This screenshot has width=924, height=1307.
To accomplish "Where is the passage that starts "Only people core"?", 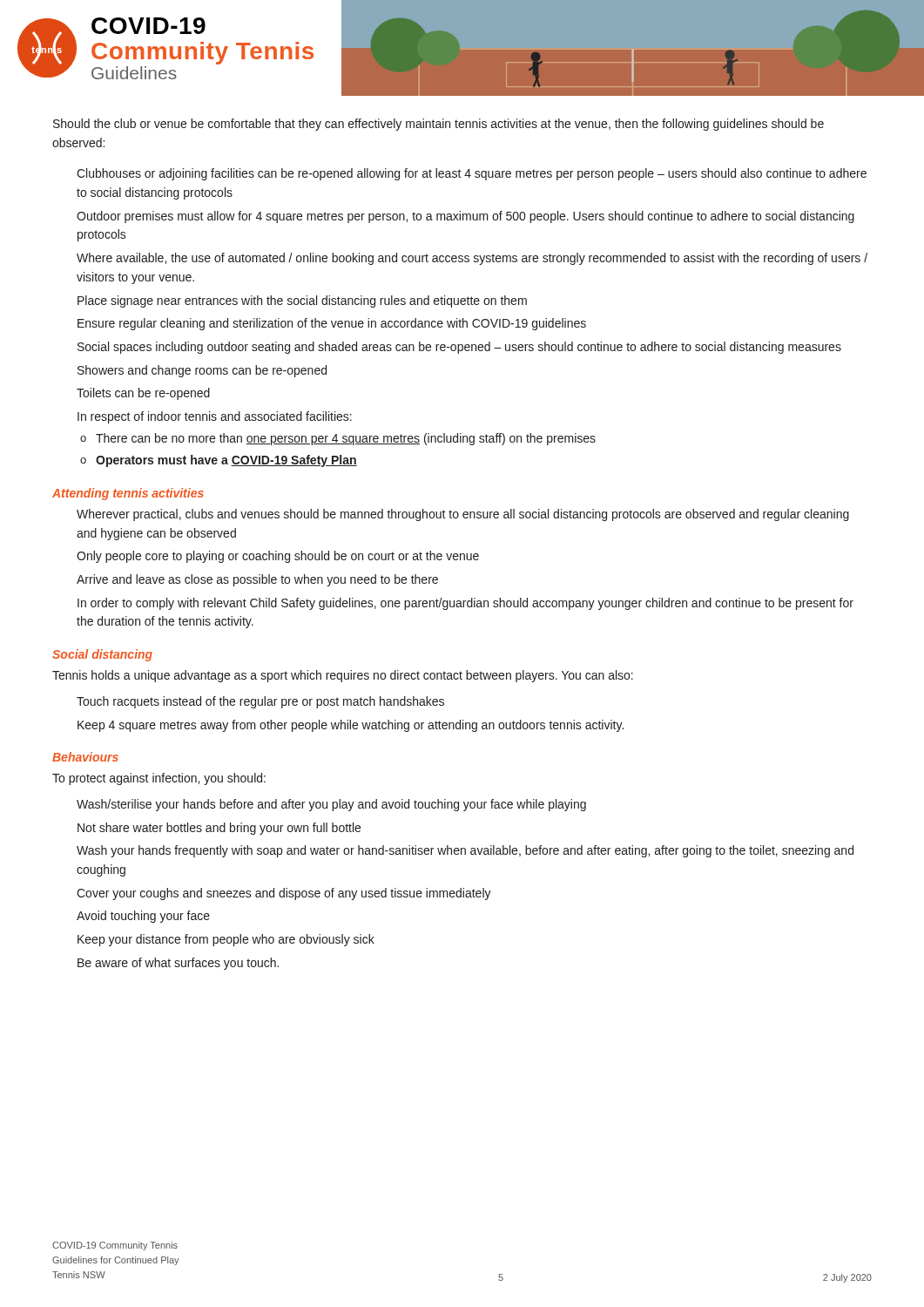I will [278, 556].
